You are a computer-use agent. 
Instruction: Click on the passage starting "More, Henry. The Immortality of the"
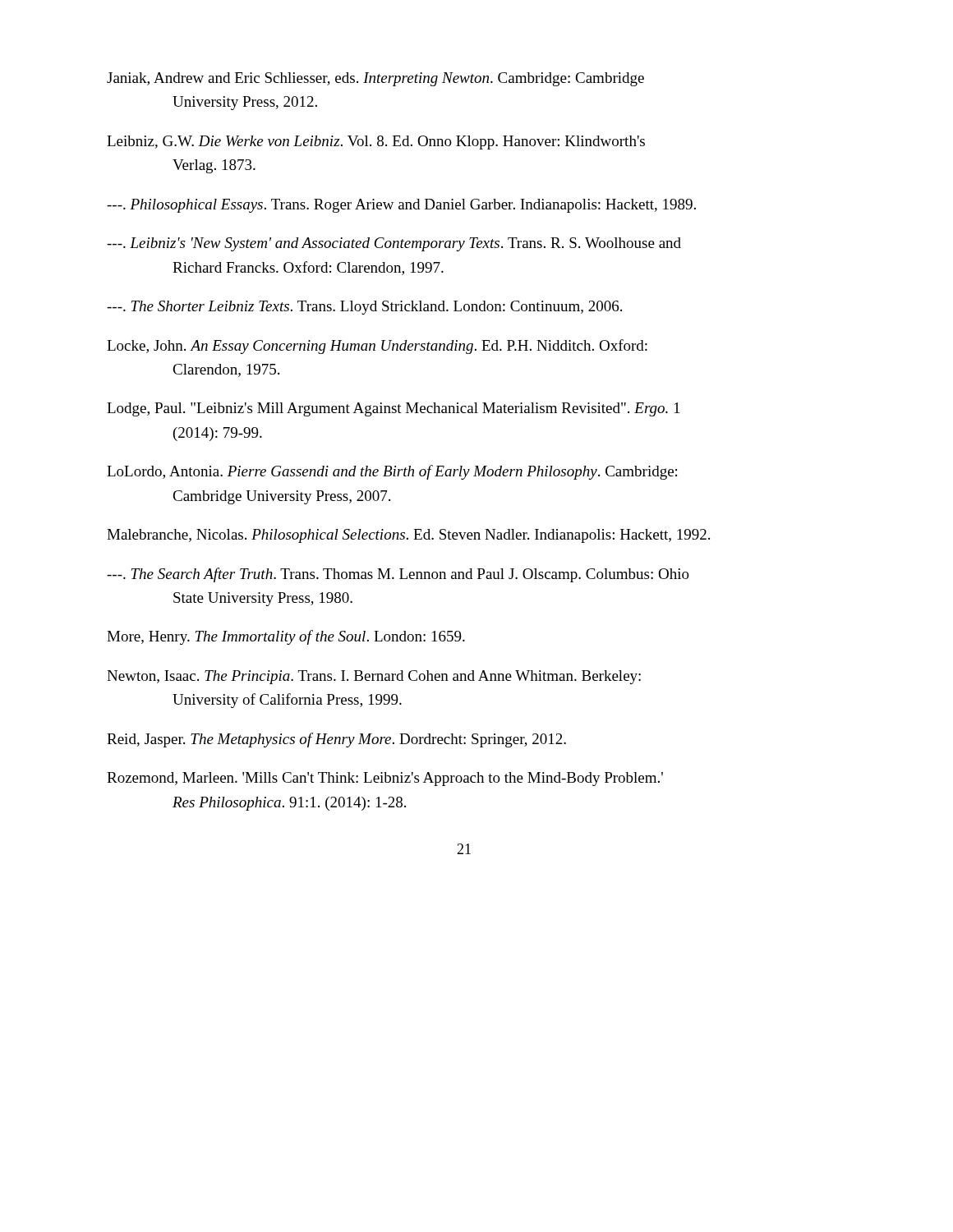click(x=286, y=636)
